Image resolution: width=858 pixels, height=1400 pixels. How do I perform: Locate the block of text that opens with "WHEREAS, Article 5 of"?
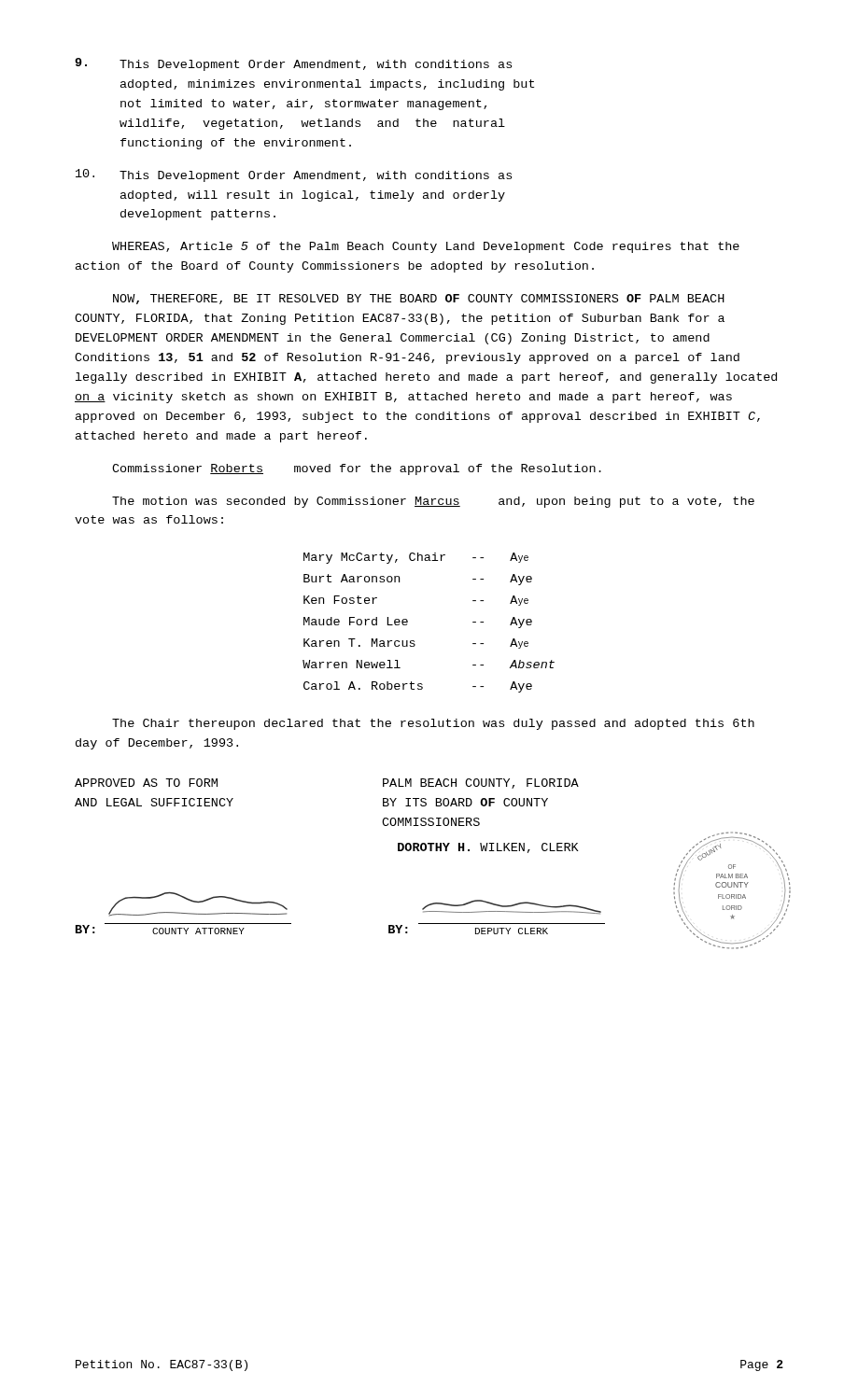[407, 257]
